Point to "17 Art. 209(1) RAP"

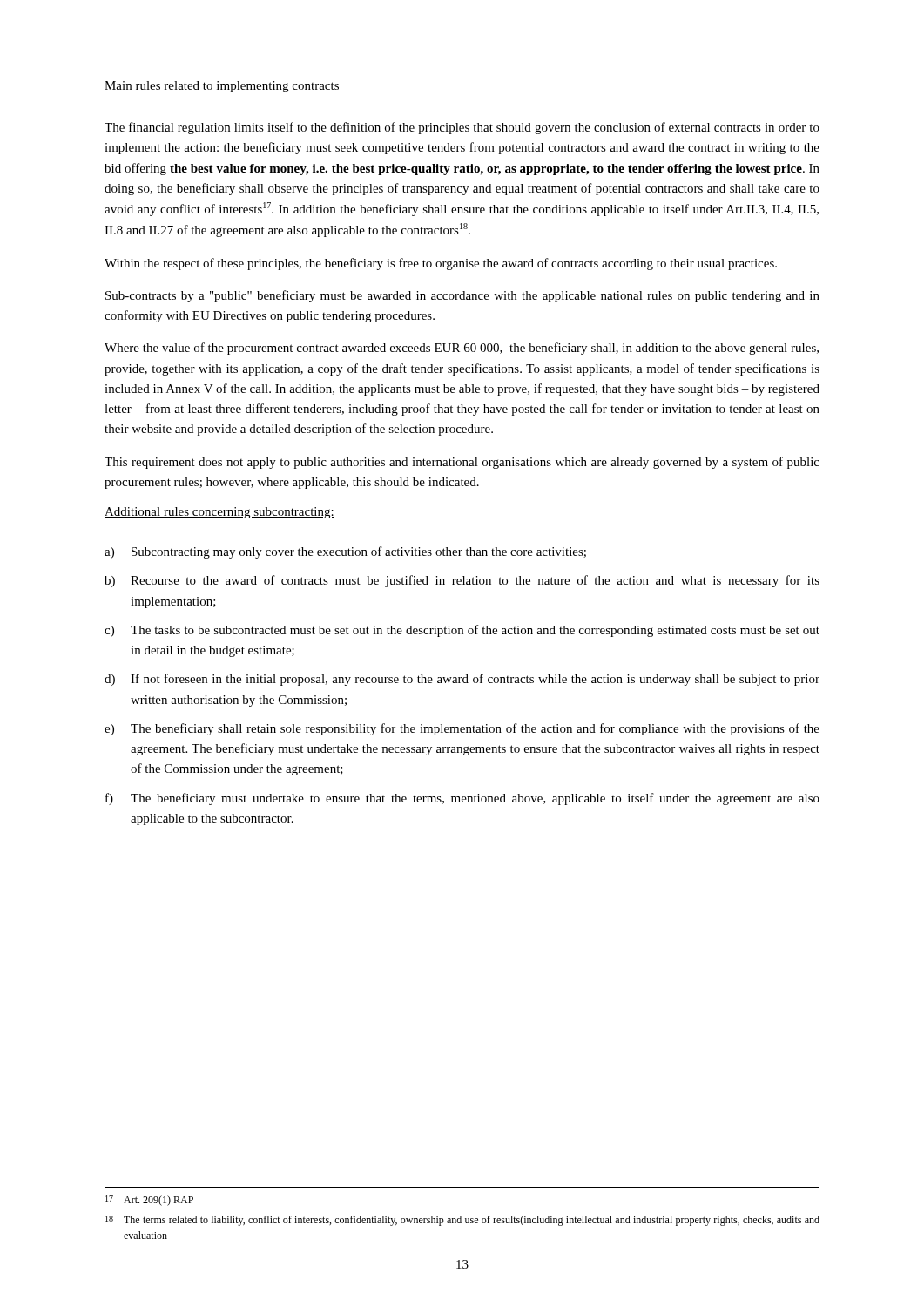coord(149,1202)
